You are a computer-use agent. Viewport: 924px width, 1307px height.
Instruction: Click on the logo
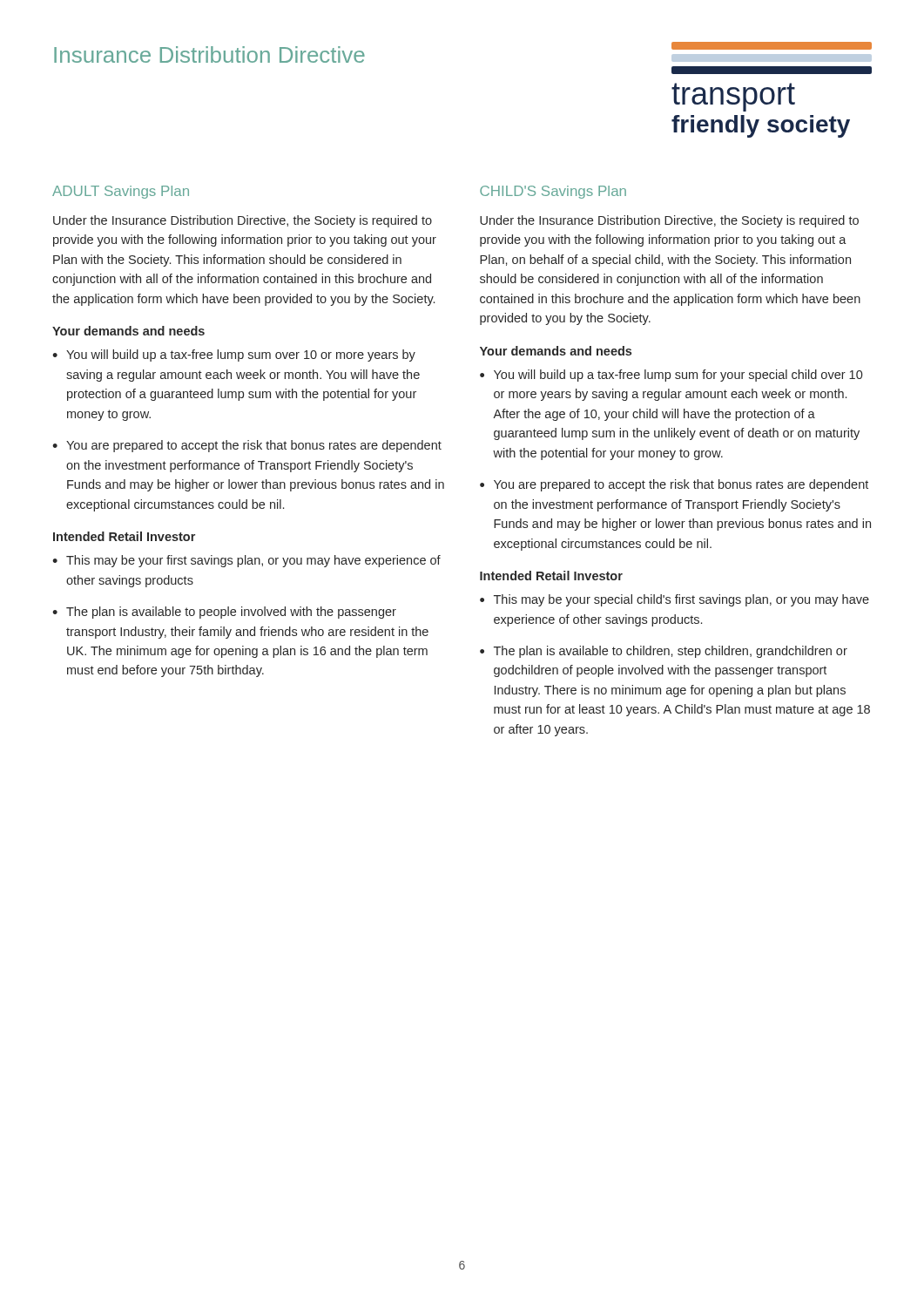pos(772,90)
